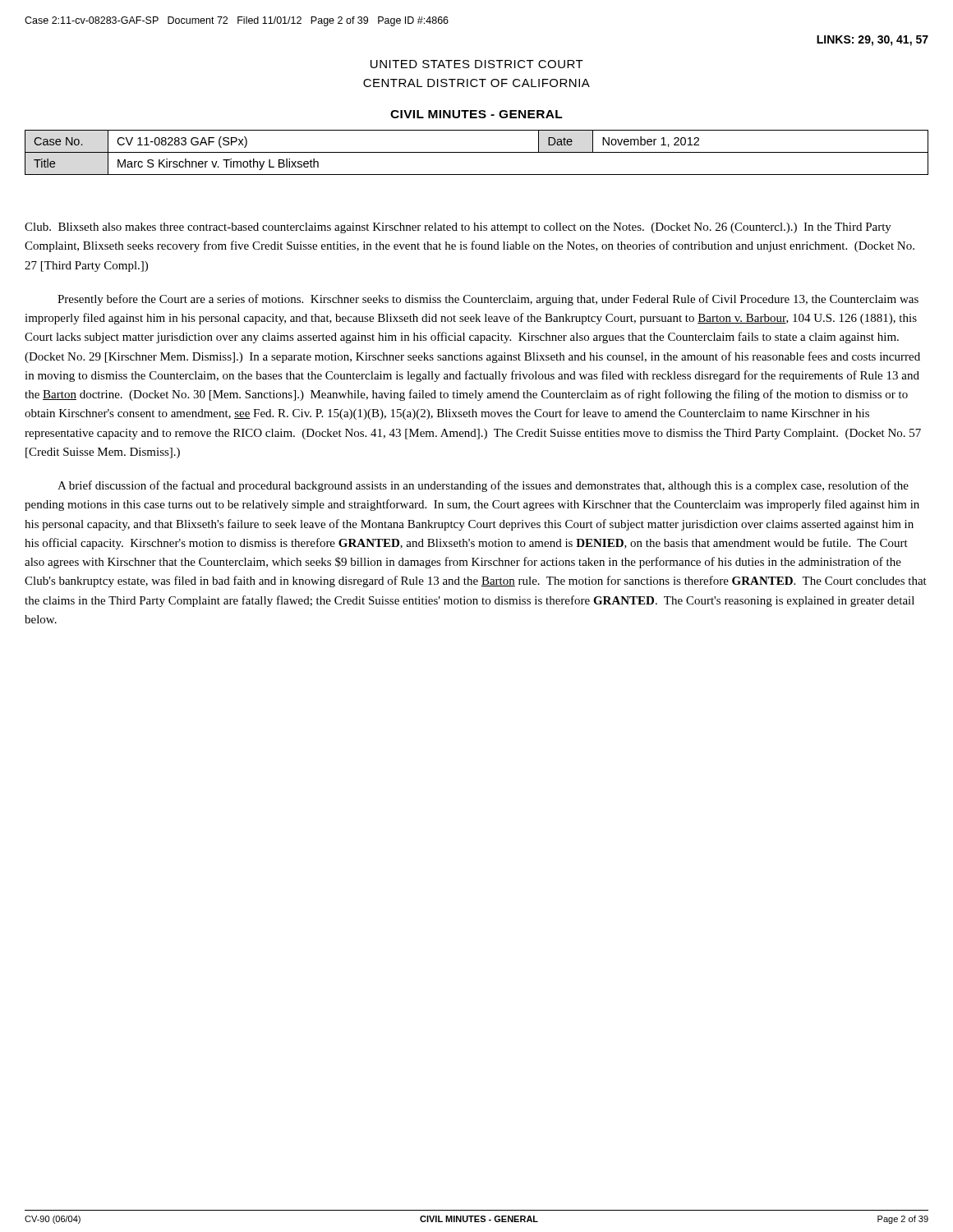
Task: Point to the region starting "LINKS: 29, 30,"
Action: 872,39
